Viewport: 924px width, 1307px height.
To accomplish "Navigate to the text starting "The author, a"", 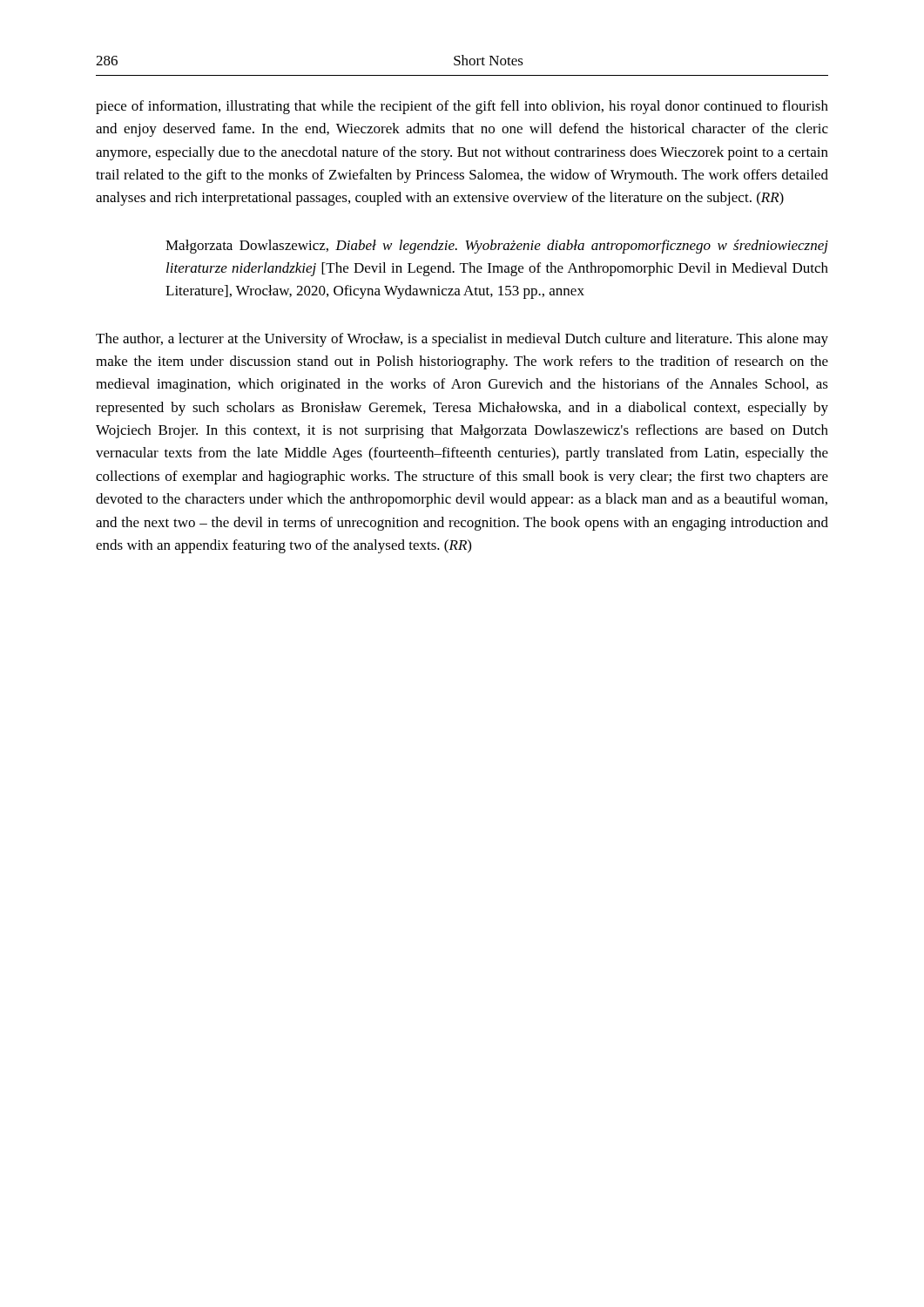I will click(x=462, y=442).
